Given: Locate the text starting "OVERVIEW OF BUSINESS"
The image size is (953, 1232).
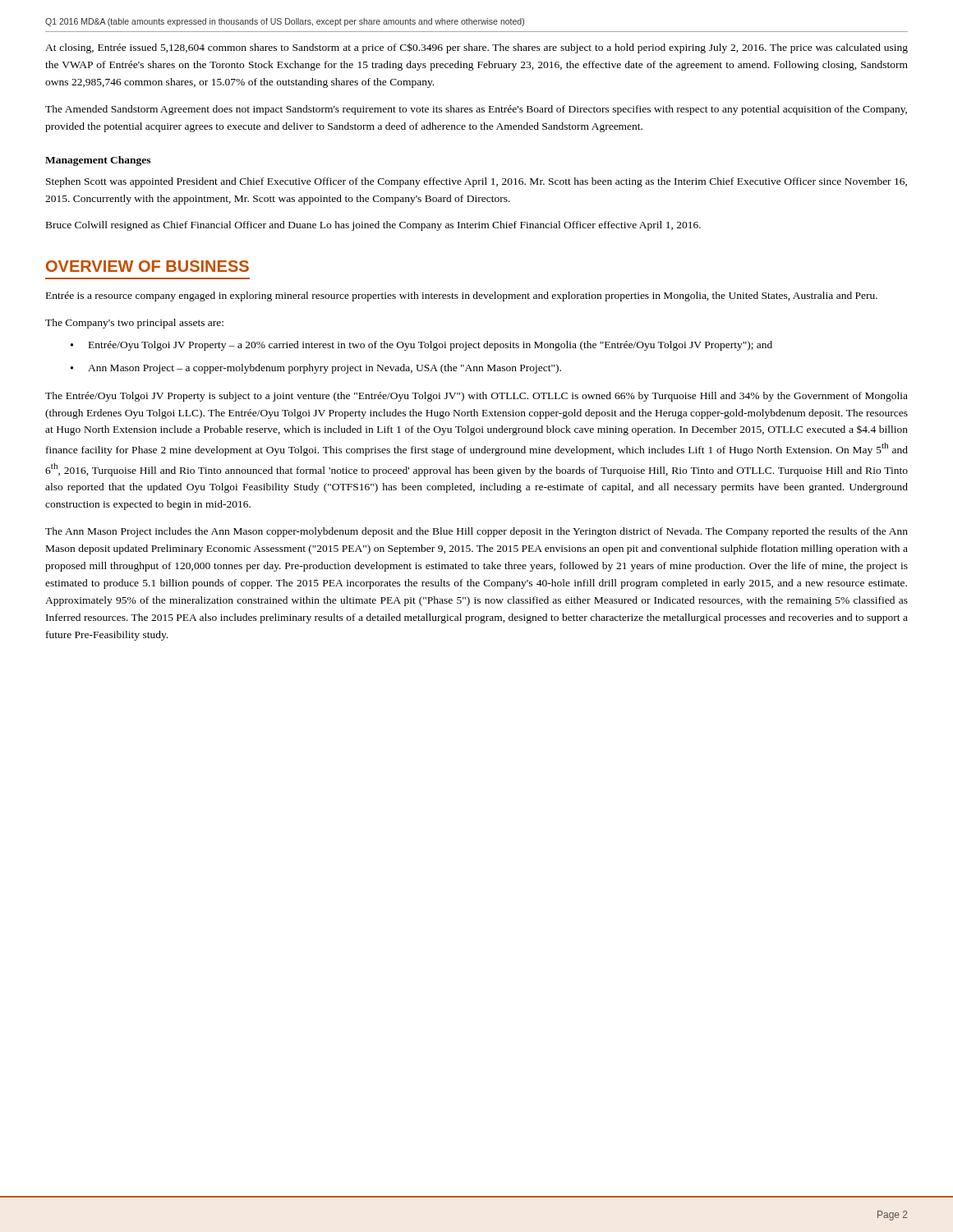Looking at the screenshot, I should (147, 268).
